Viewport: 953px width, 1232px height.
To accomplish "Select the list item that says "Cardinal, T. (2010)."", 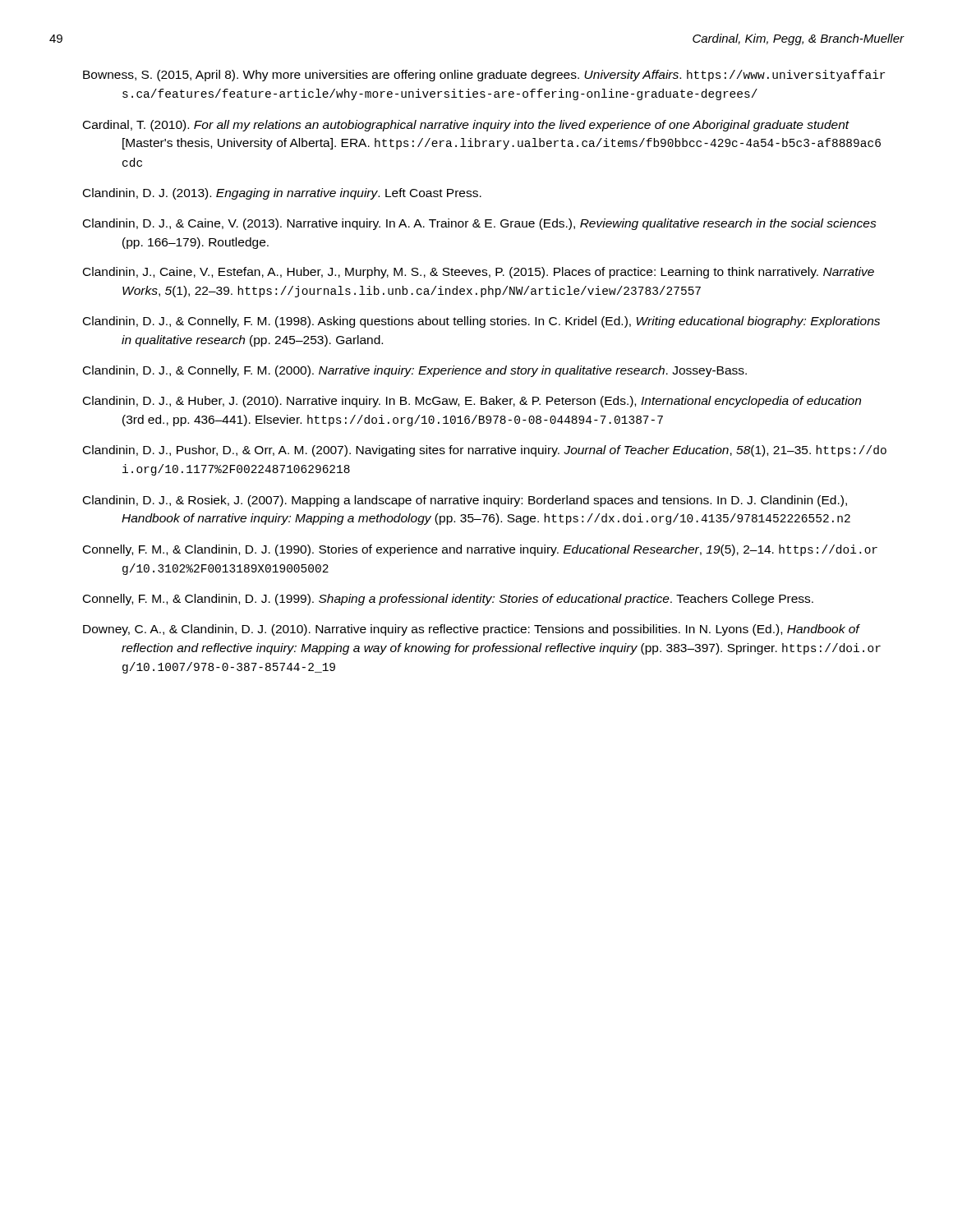I will coord(482,143).
